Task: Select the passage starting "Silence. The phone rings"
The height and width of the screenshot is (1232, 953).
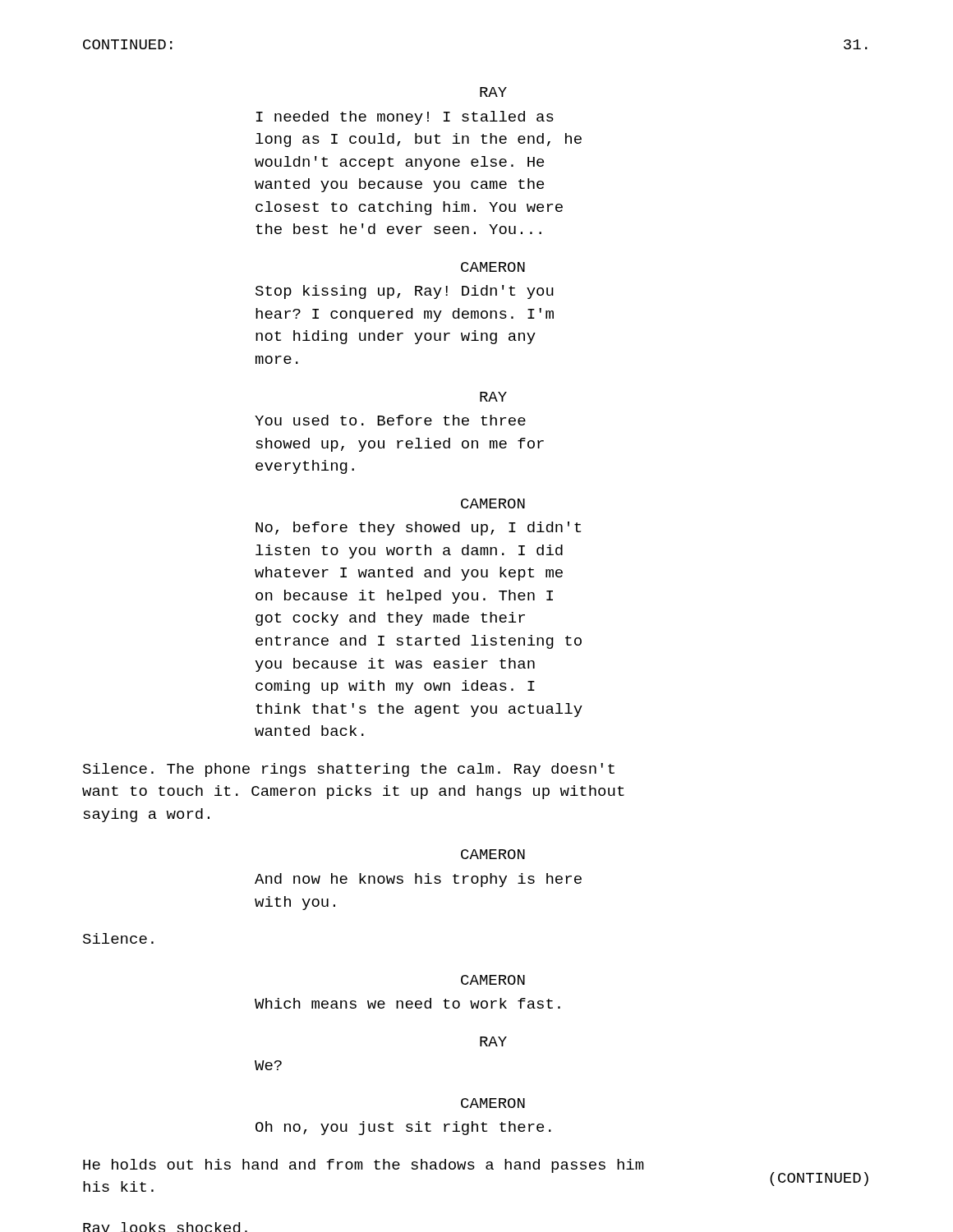Action: 354,792
